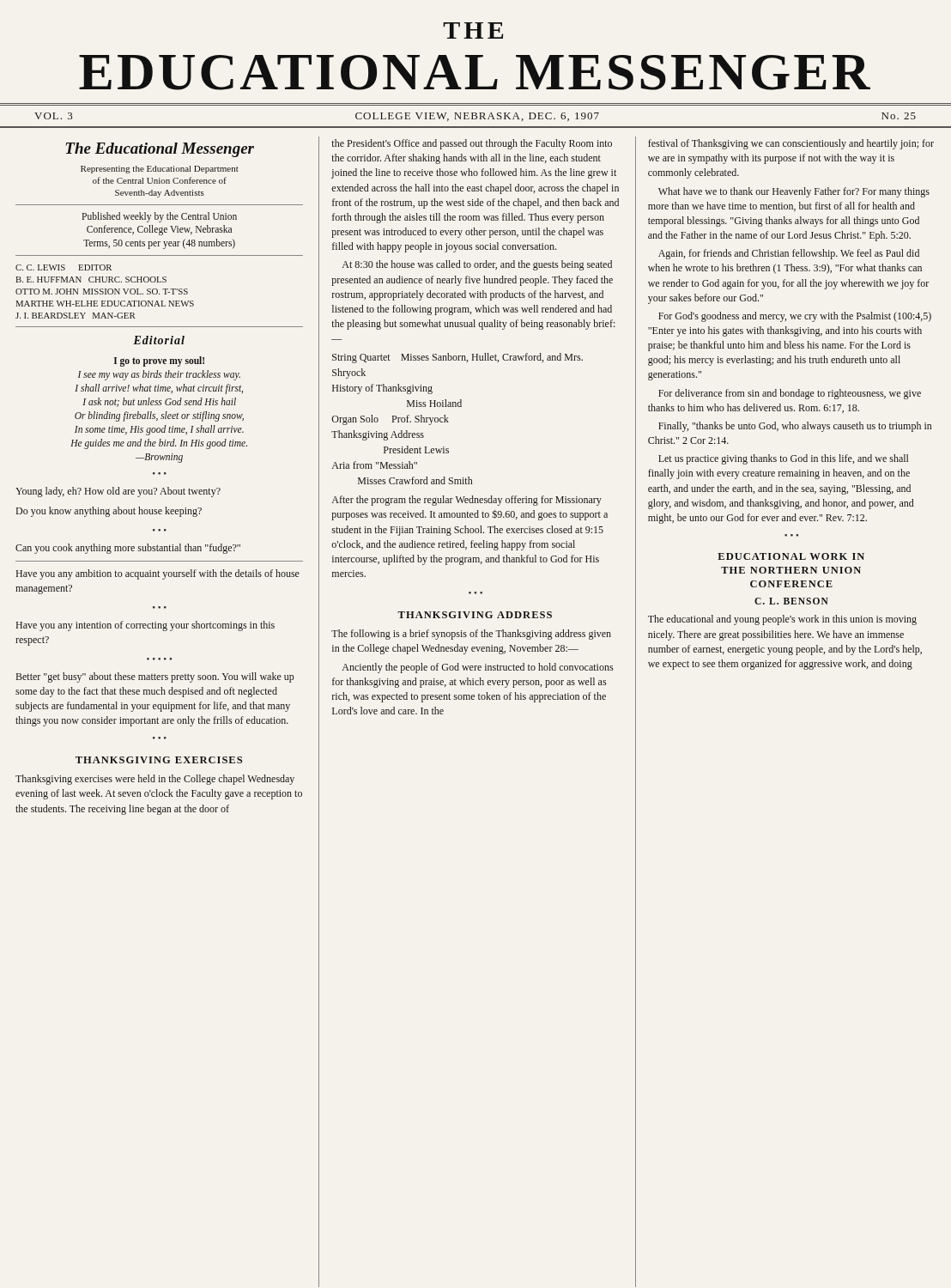Point to the region starting "I go to prove"
This screenshot has height=1288, width=951.
[x=159, y=409]
